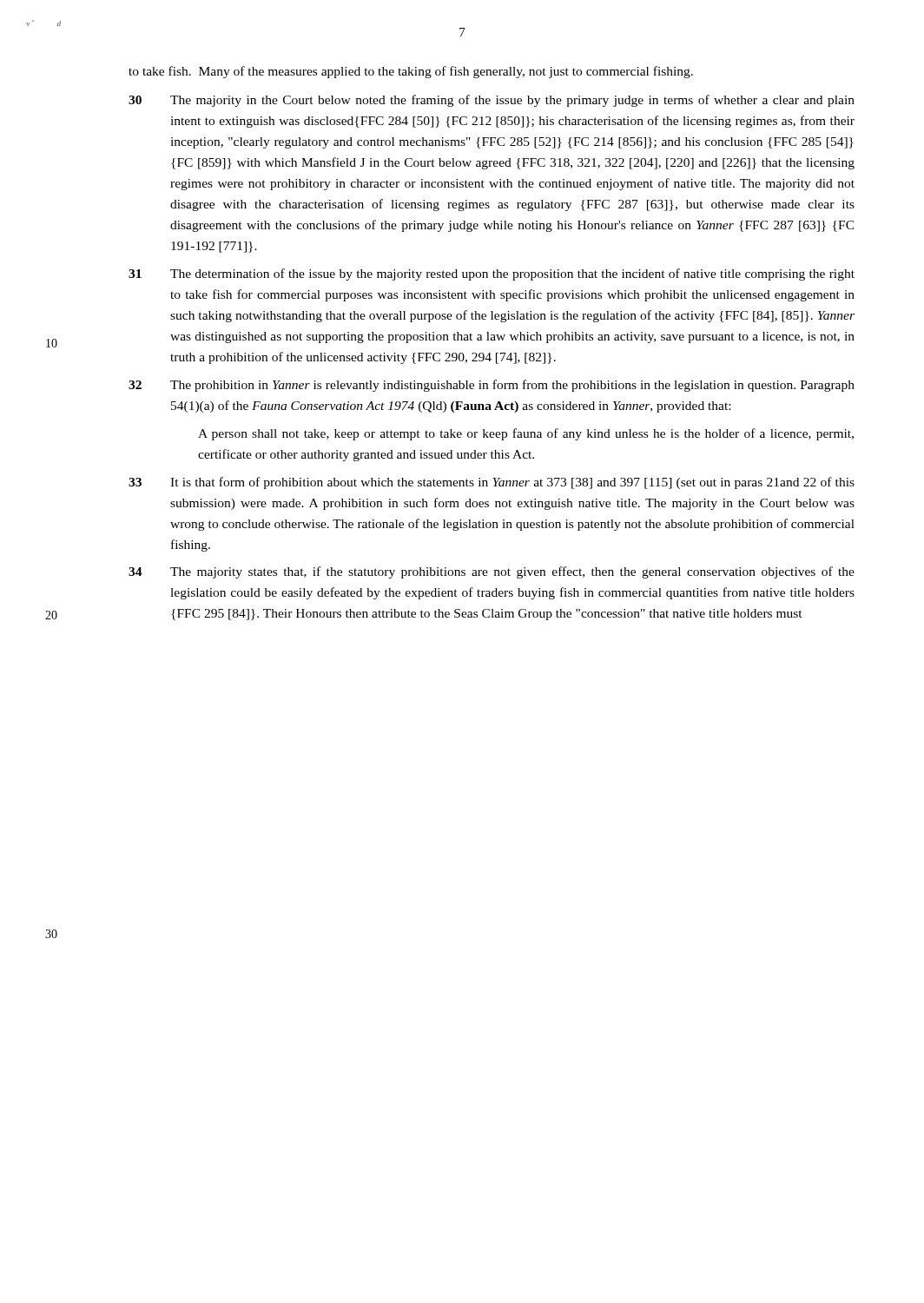Click on the text block containing "32 The prohibition in"

[492, 395]
